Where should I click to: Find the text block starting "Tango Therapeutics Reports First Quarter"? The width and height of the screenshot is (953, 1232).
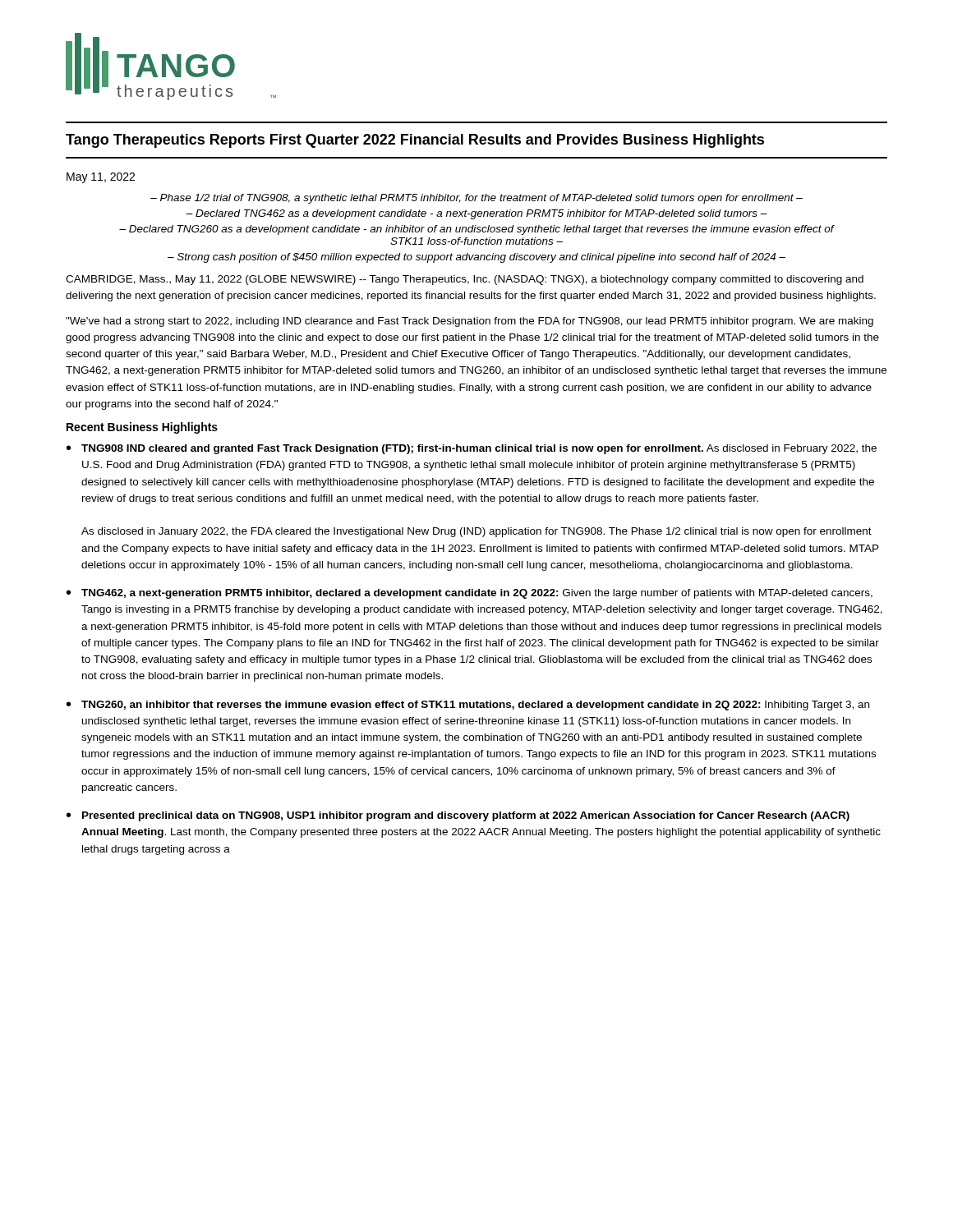coord(476,140)
